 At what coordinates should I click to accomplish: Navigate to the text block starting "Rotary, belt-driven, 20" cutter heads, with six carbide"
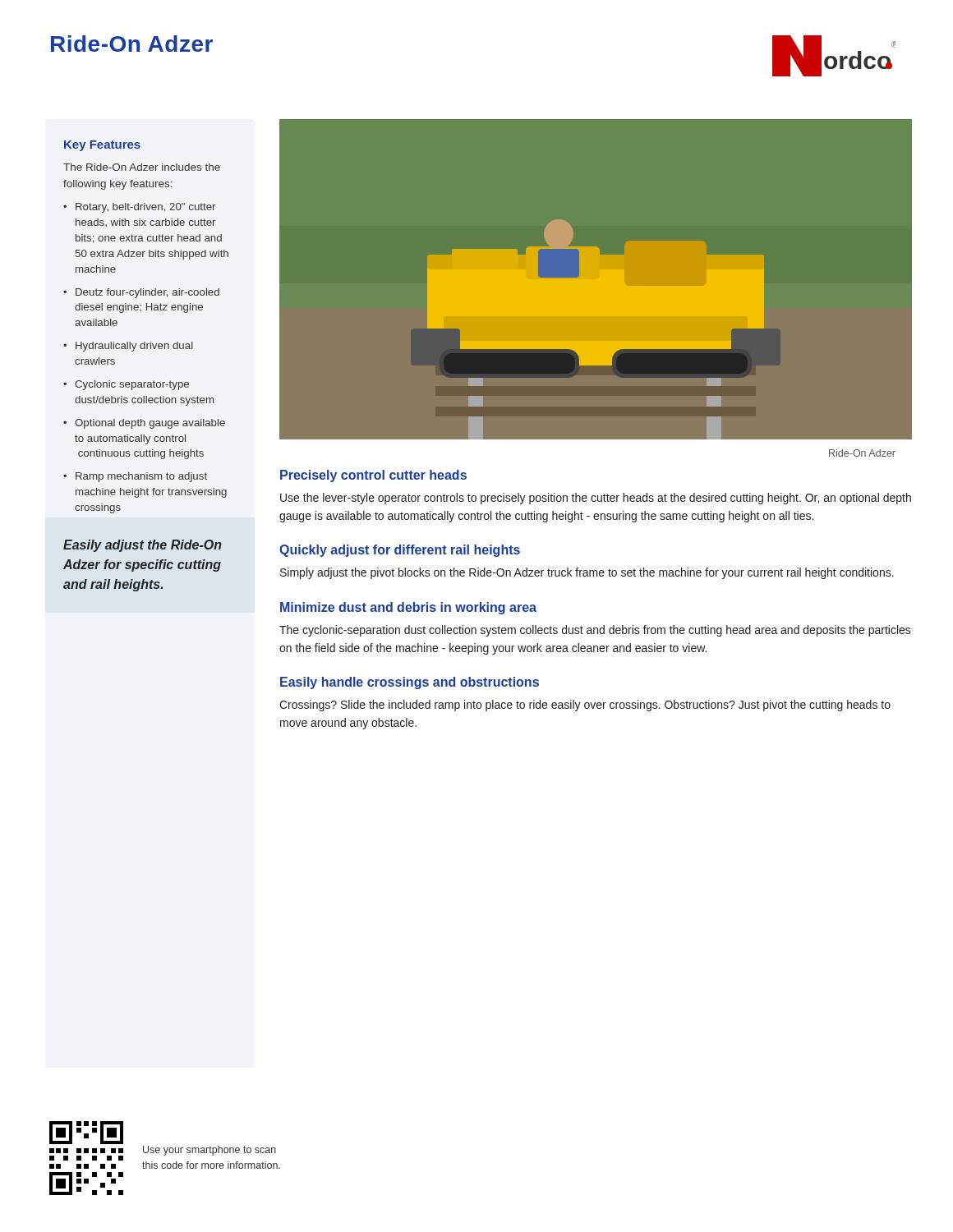152,238
